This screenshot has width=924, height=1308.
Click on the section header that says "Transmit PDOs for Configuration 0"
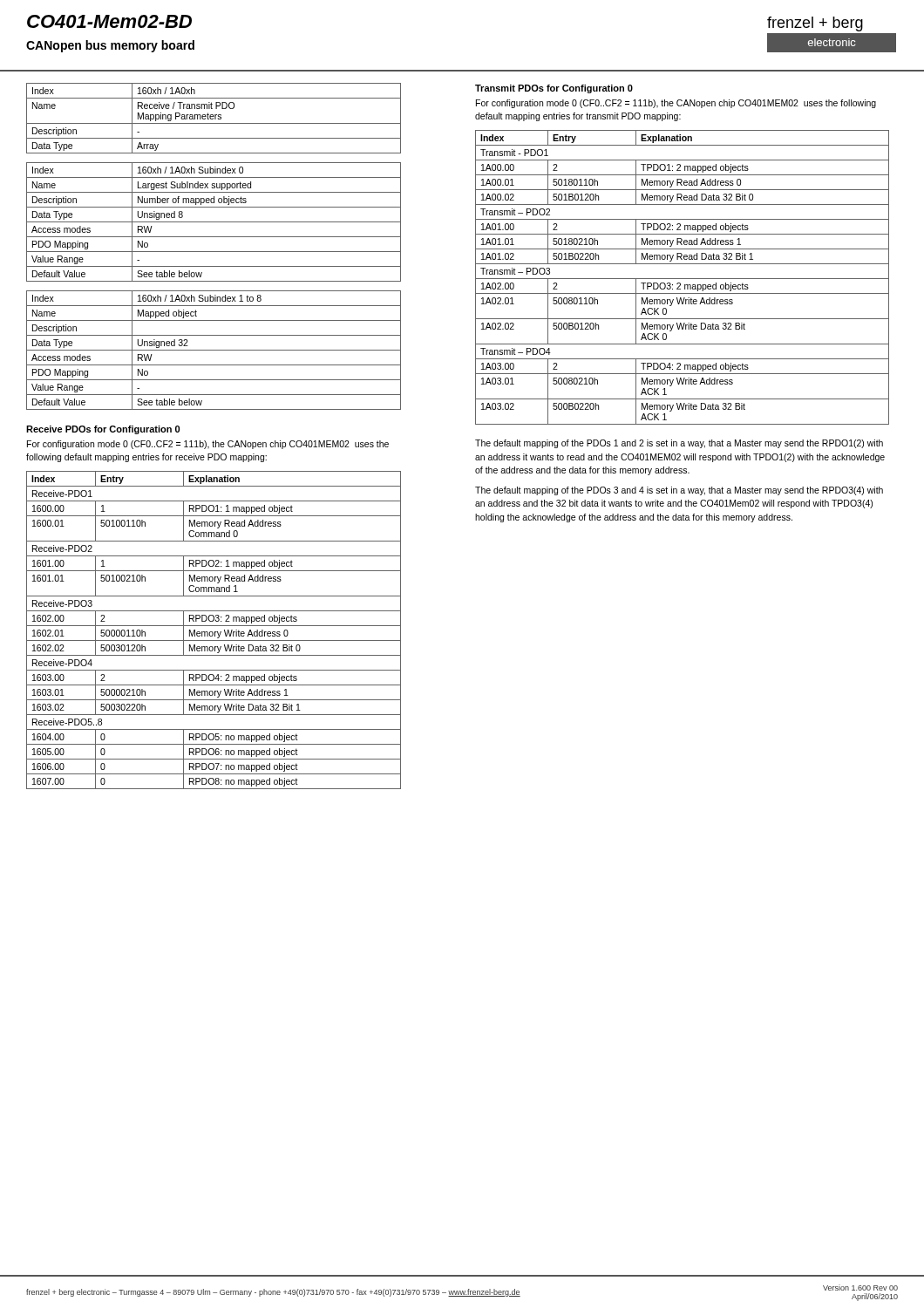coord(554,88)
